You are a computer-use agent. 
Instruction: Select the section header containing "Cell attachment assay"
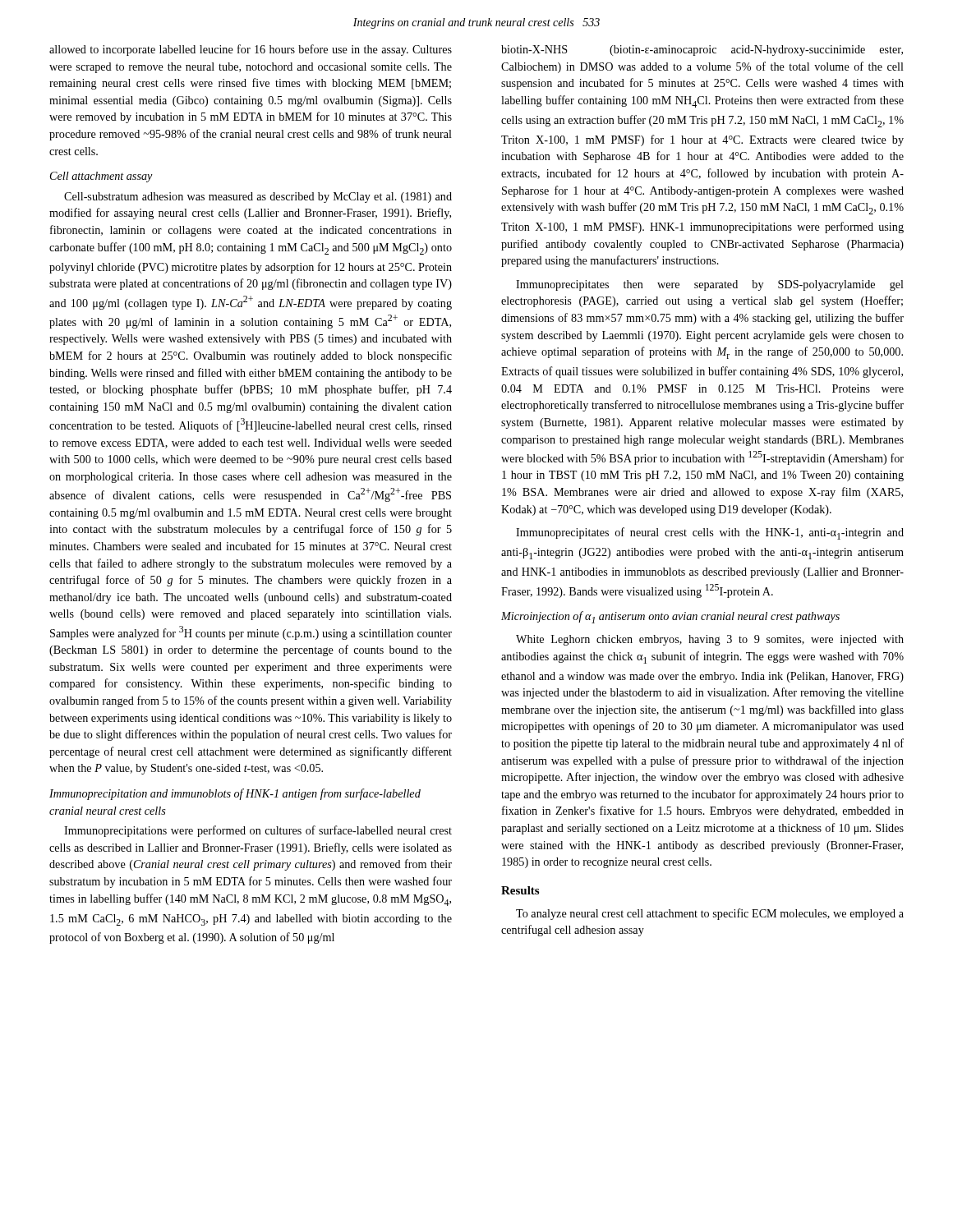pos(101,176)
